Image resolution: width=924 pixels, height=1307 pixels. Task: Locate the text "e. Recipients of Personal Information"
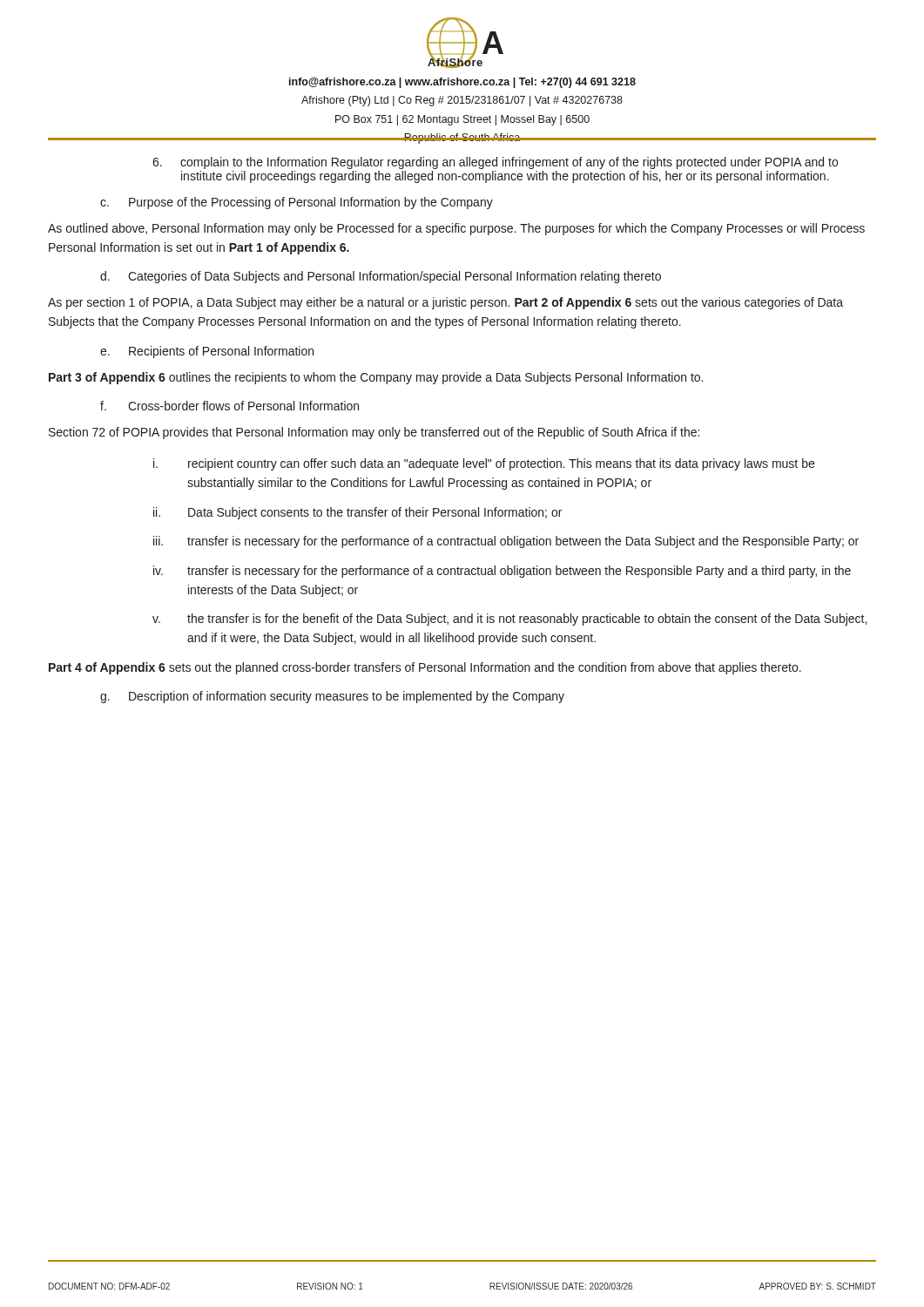(207, 351)
